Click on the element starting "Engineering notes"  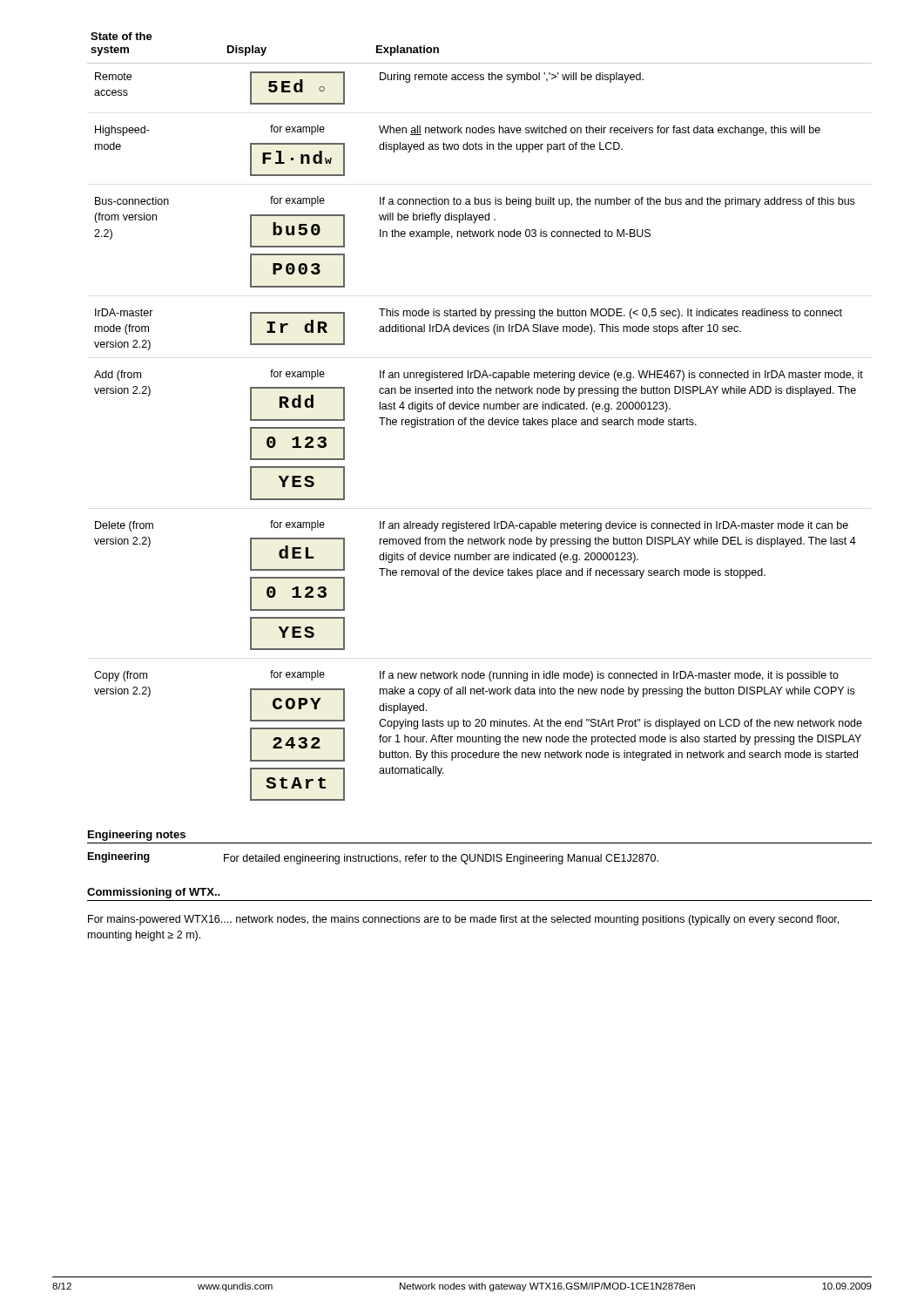tap(136, 834)
